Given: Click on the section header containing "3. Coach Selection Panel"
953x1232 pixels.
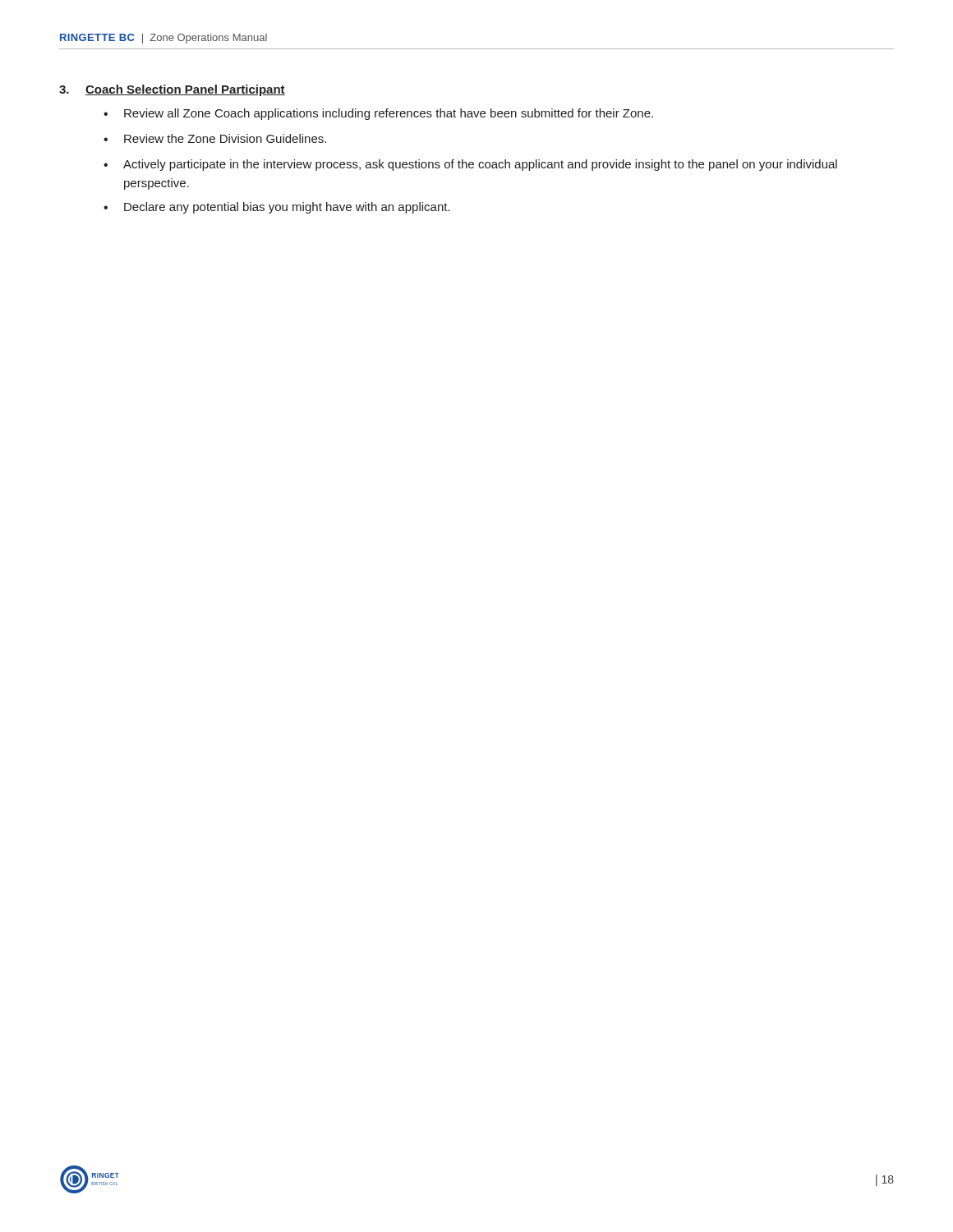Looking at the screenshot, I should click(172, 89).
